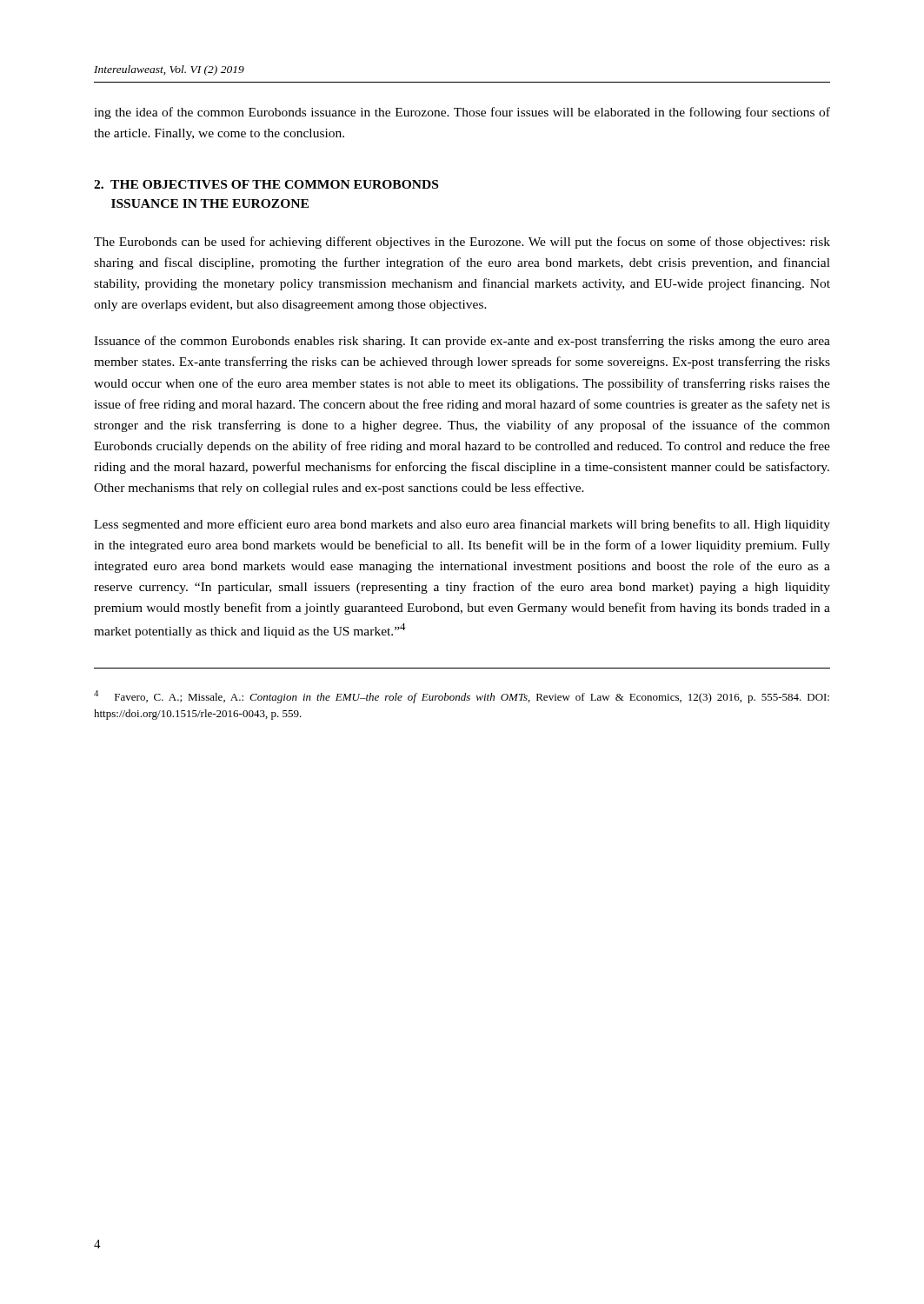
Task: Find the section header on this page that starts "2. THE OBJECTIVES OF THE COMMON EUROBONDS ISSUANCE"
Action: pyautogui.click(x=266, y=184)
